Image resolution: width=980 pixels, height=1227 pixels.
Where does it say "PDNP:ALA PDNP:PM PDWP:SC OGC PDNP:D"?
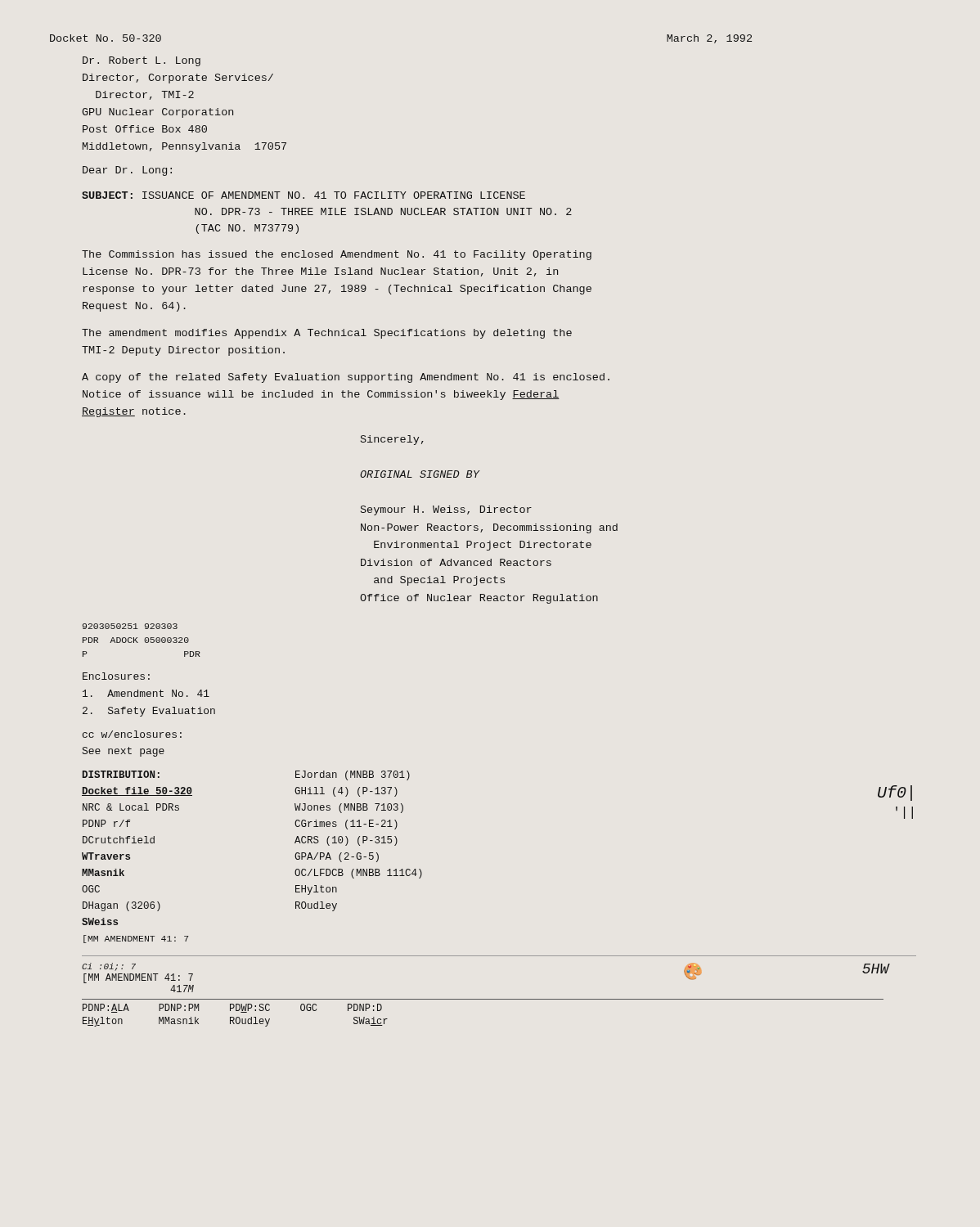(483, 1009)
